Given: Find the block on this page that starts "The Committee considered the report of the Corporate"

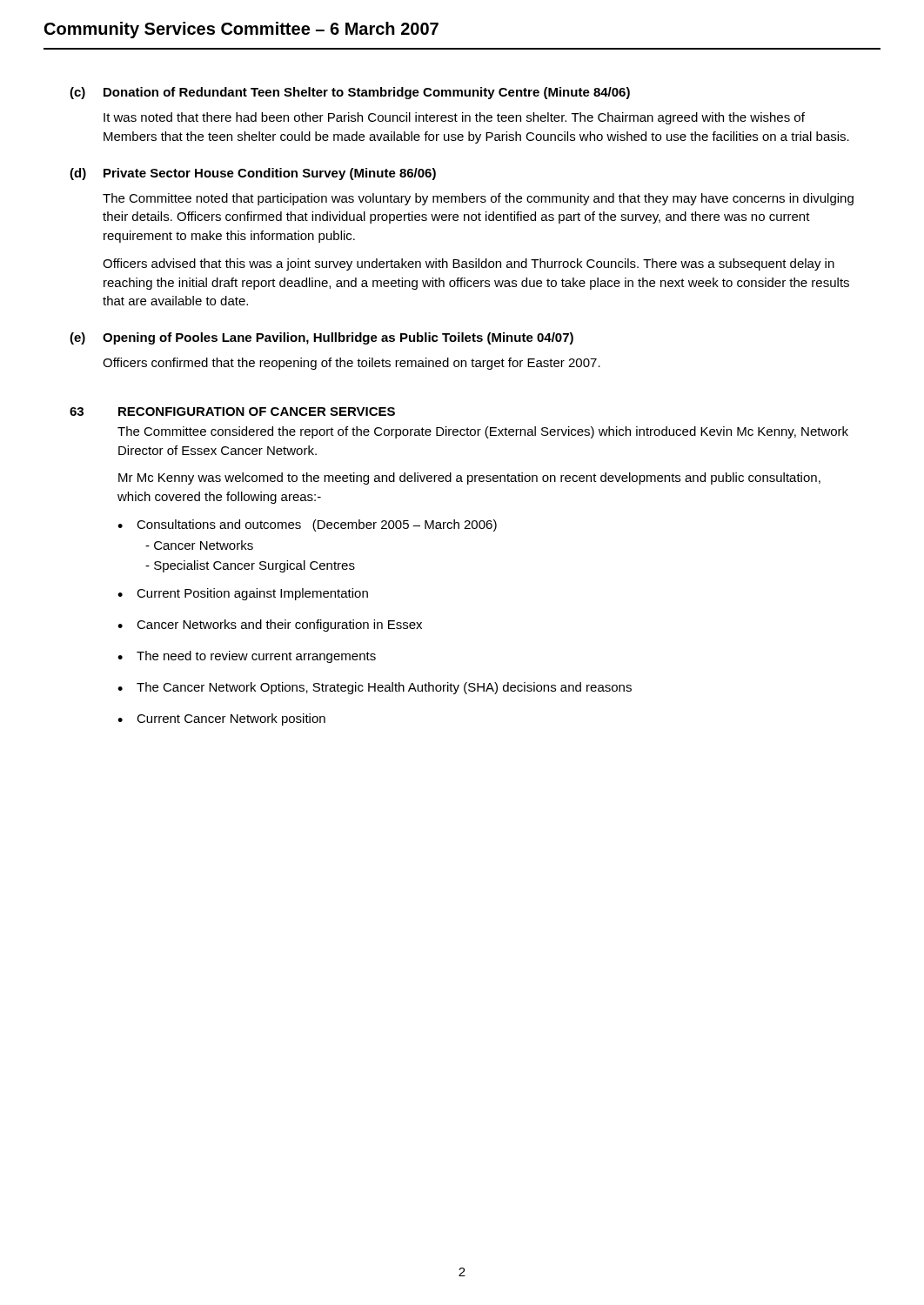Looking at the screenshot, I should point(483,440).
